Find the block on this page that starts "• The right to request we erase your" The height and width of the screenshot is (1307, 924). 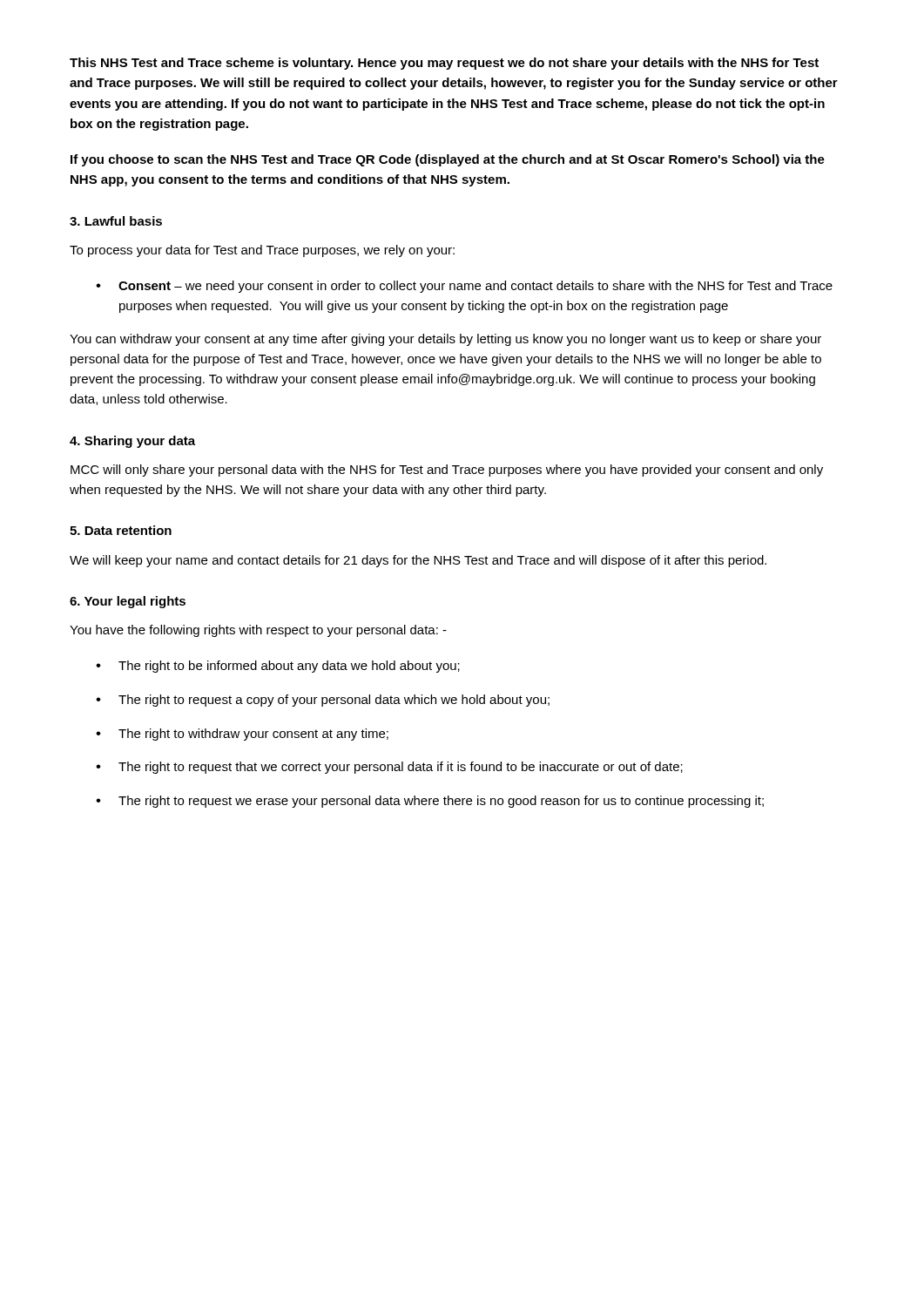point(471,801)
